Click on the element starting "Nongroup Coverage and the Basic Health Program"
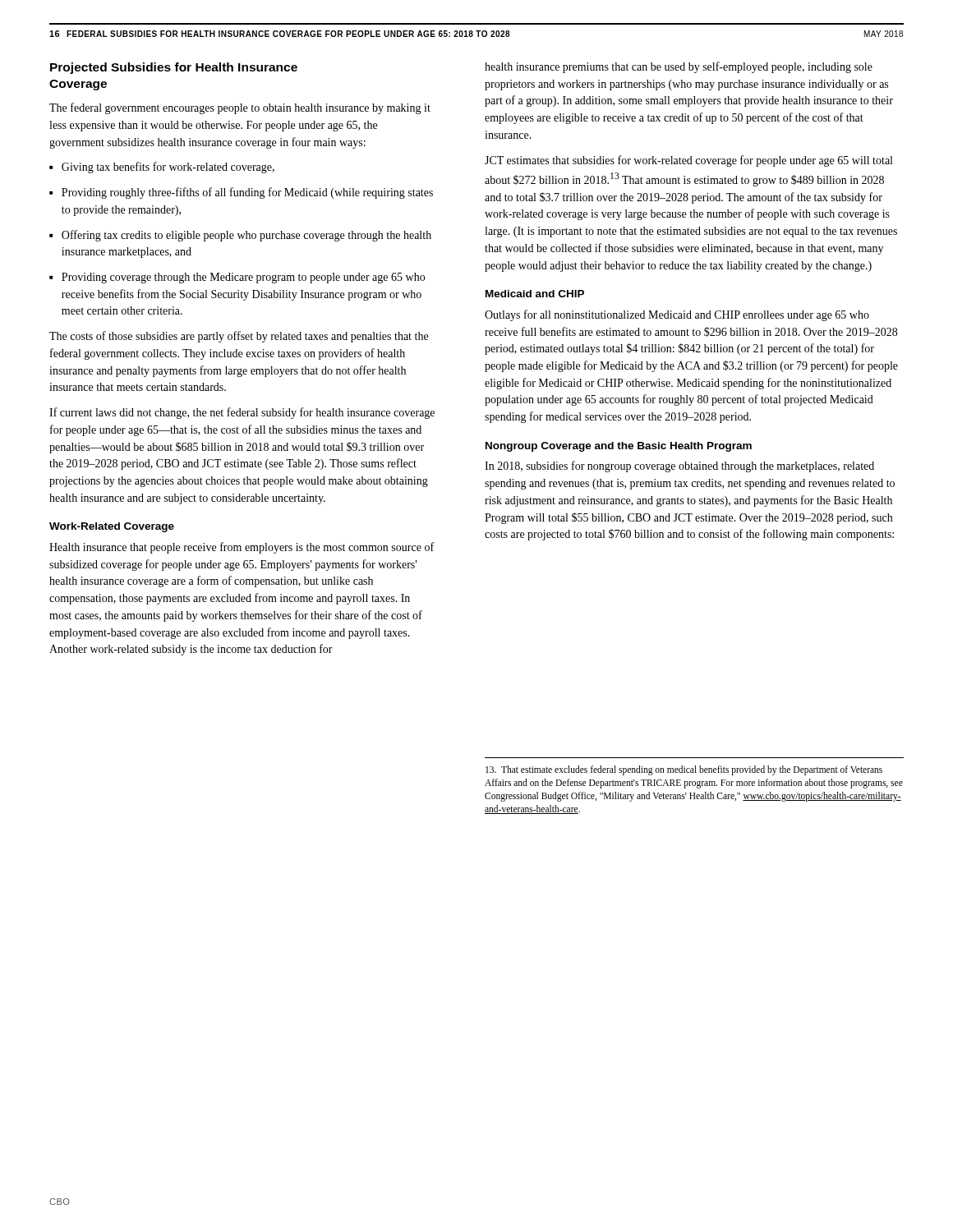 click(694, 446)
